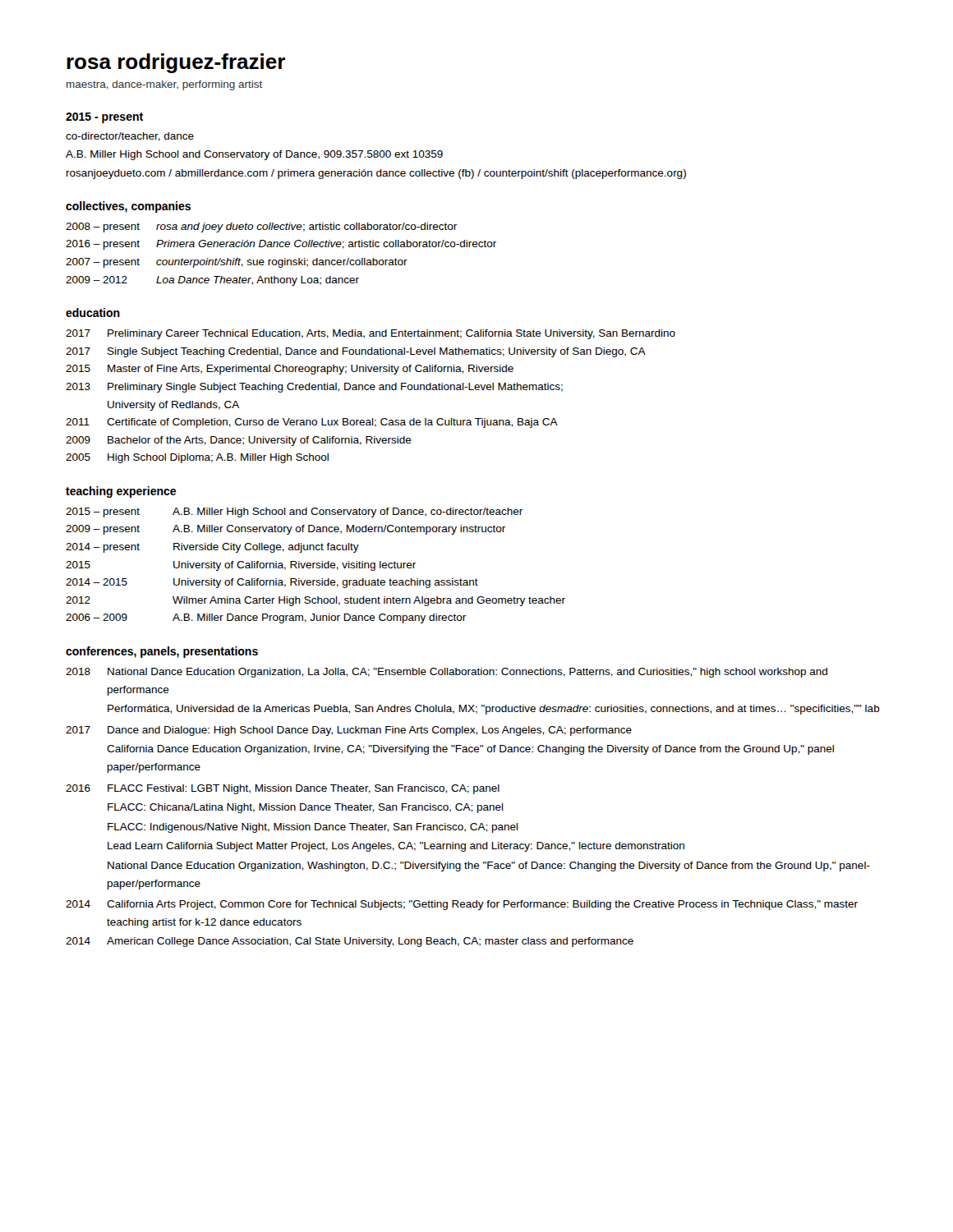Find the block starting "FLACC: Indigenous/Native Night, Mission Dance Theater, San"
Viewport: 953px width, 1232px height.
tap(313, 827)
